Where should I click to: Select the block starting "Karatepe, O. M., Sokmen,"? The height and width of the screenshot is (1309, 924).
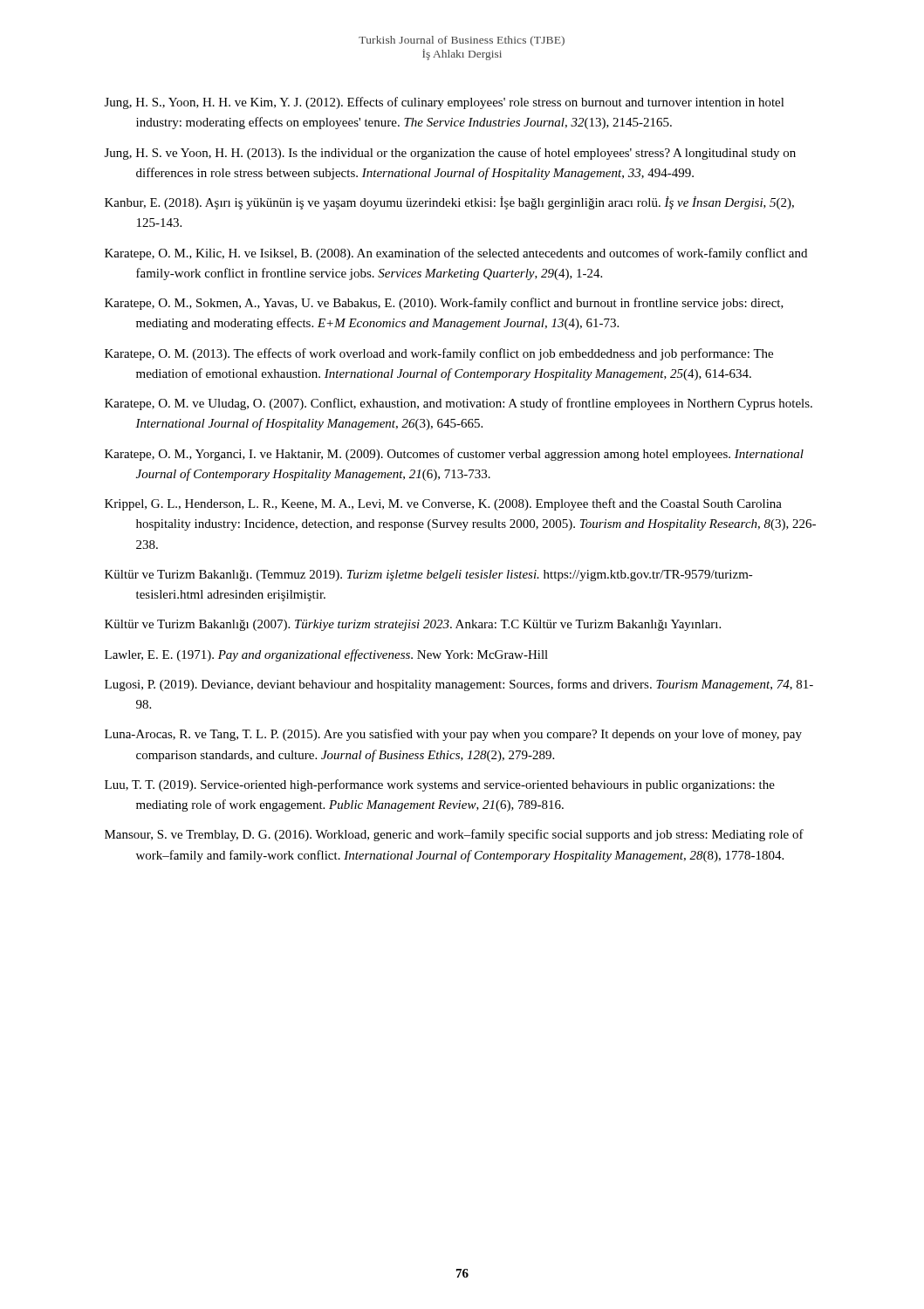pos(444,313)
